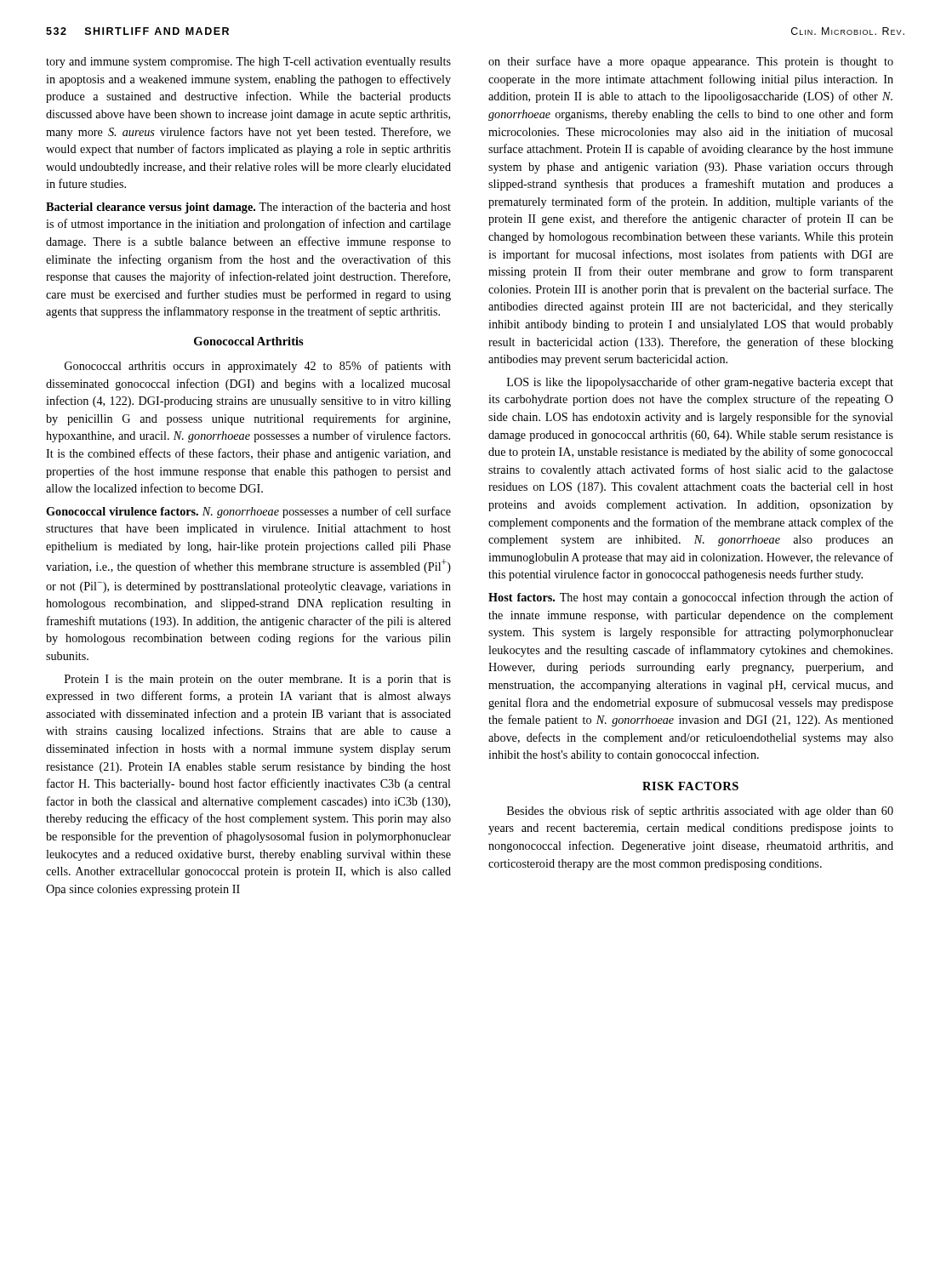Locate the element starting "Gonococcal Arthritis"
The width and height of the screenshot is (952, 1276).
point(248,341)
